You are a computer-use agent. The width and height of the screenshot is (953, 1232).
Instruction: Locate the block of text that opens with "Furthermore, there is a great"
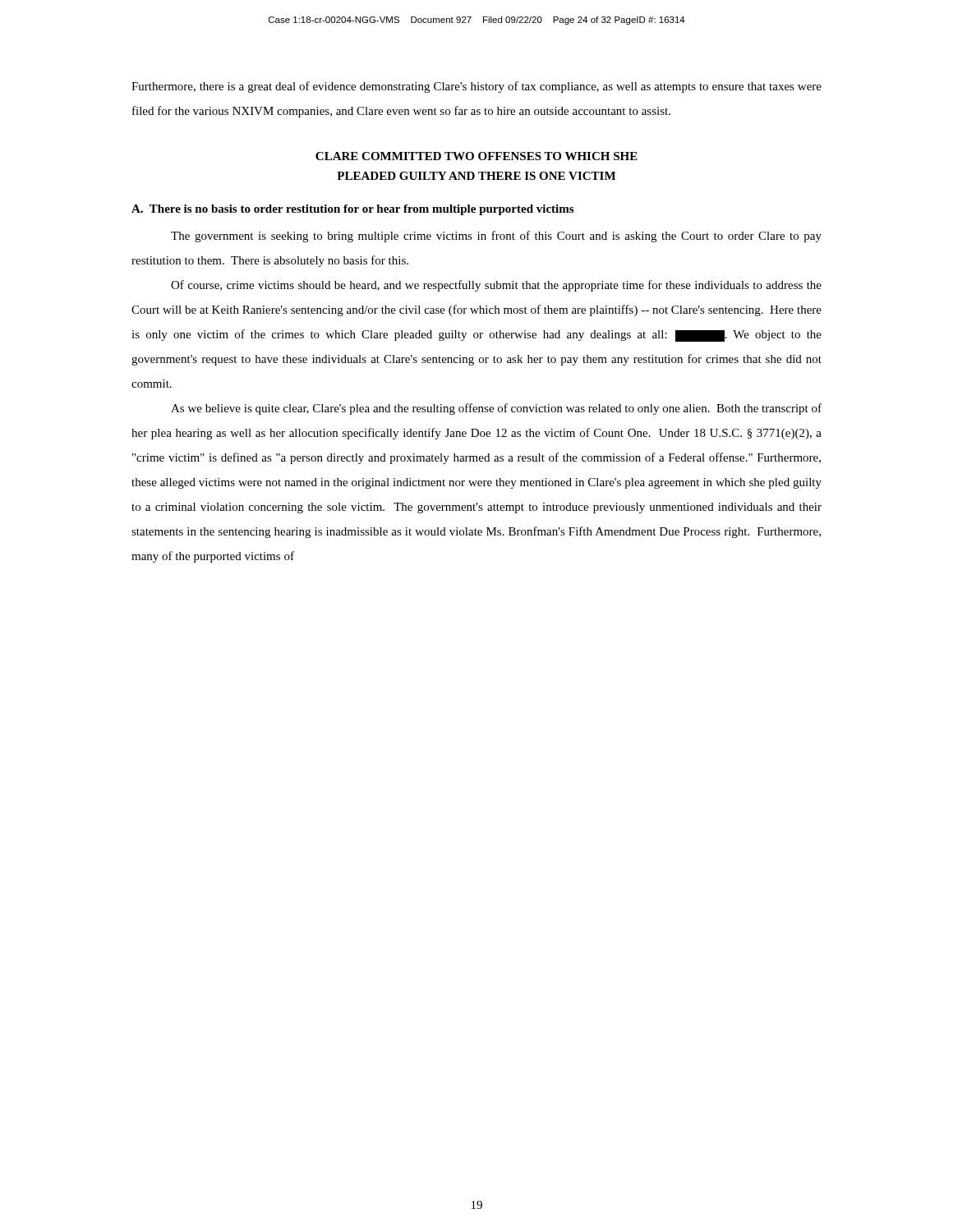point(476,99)
